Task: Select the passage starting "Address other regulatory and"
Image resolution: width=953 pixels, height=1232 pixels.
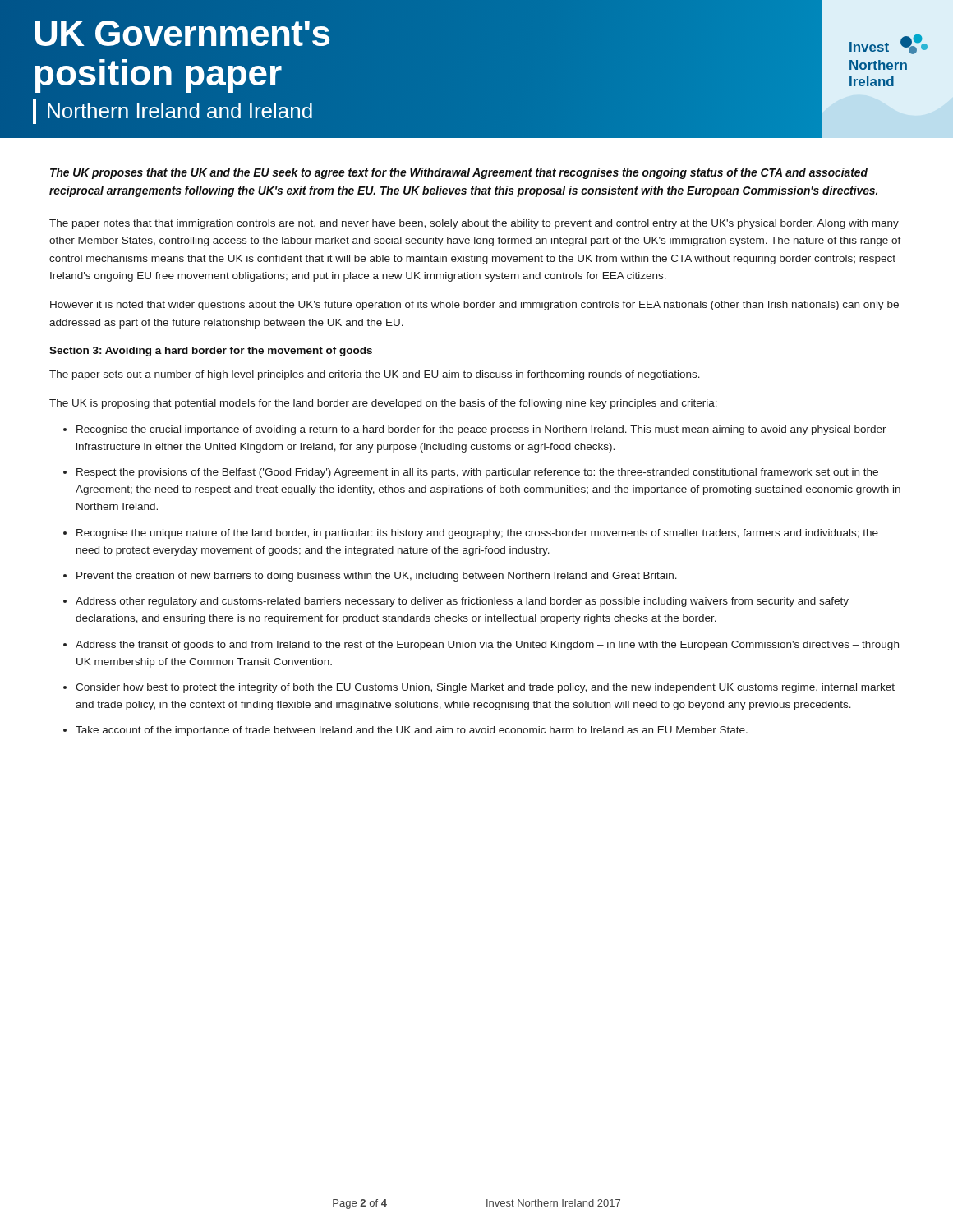Action: coord(462,610)
